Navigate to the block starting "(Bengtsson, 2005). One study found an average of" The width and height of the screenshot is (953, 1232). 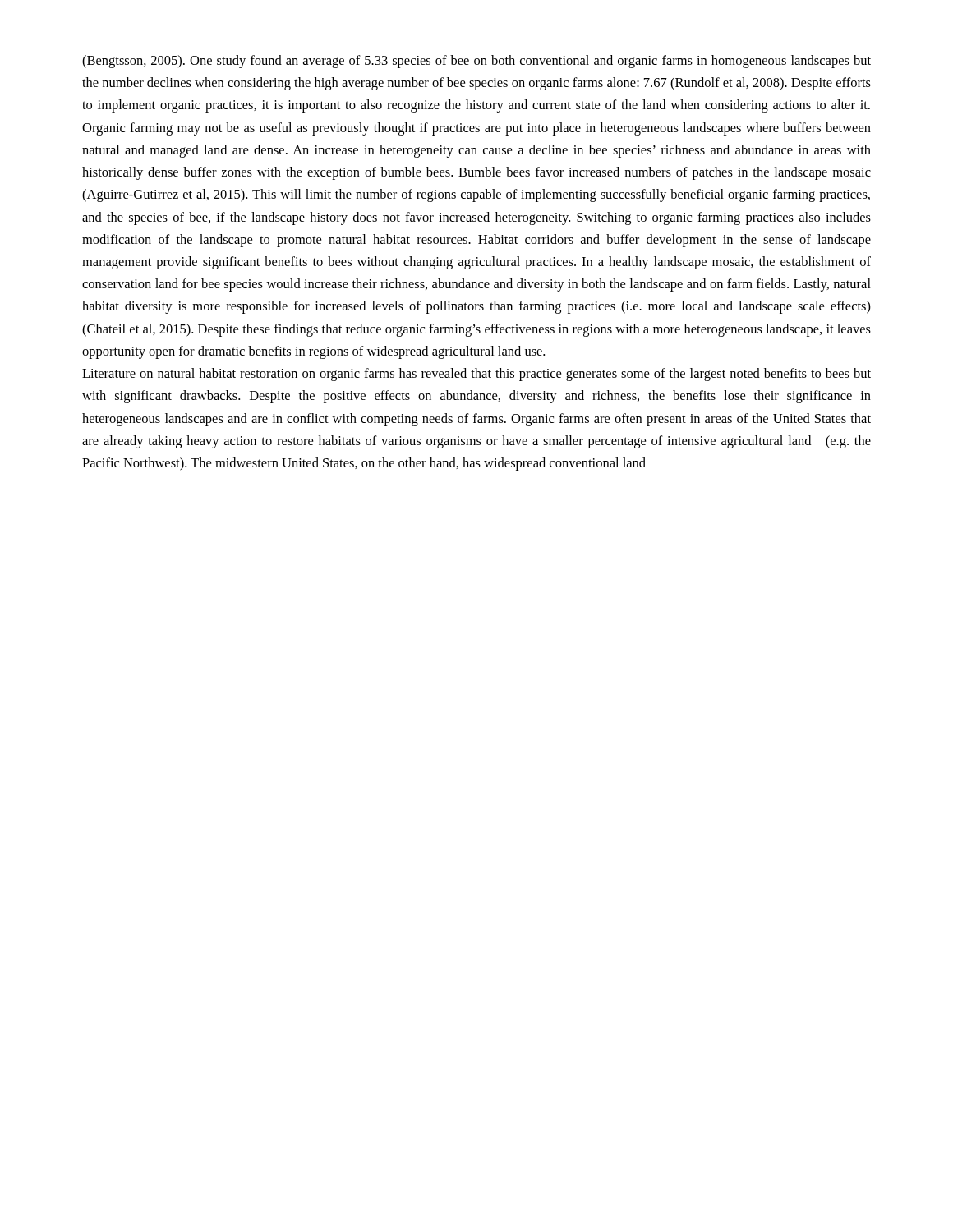[476, 262]
